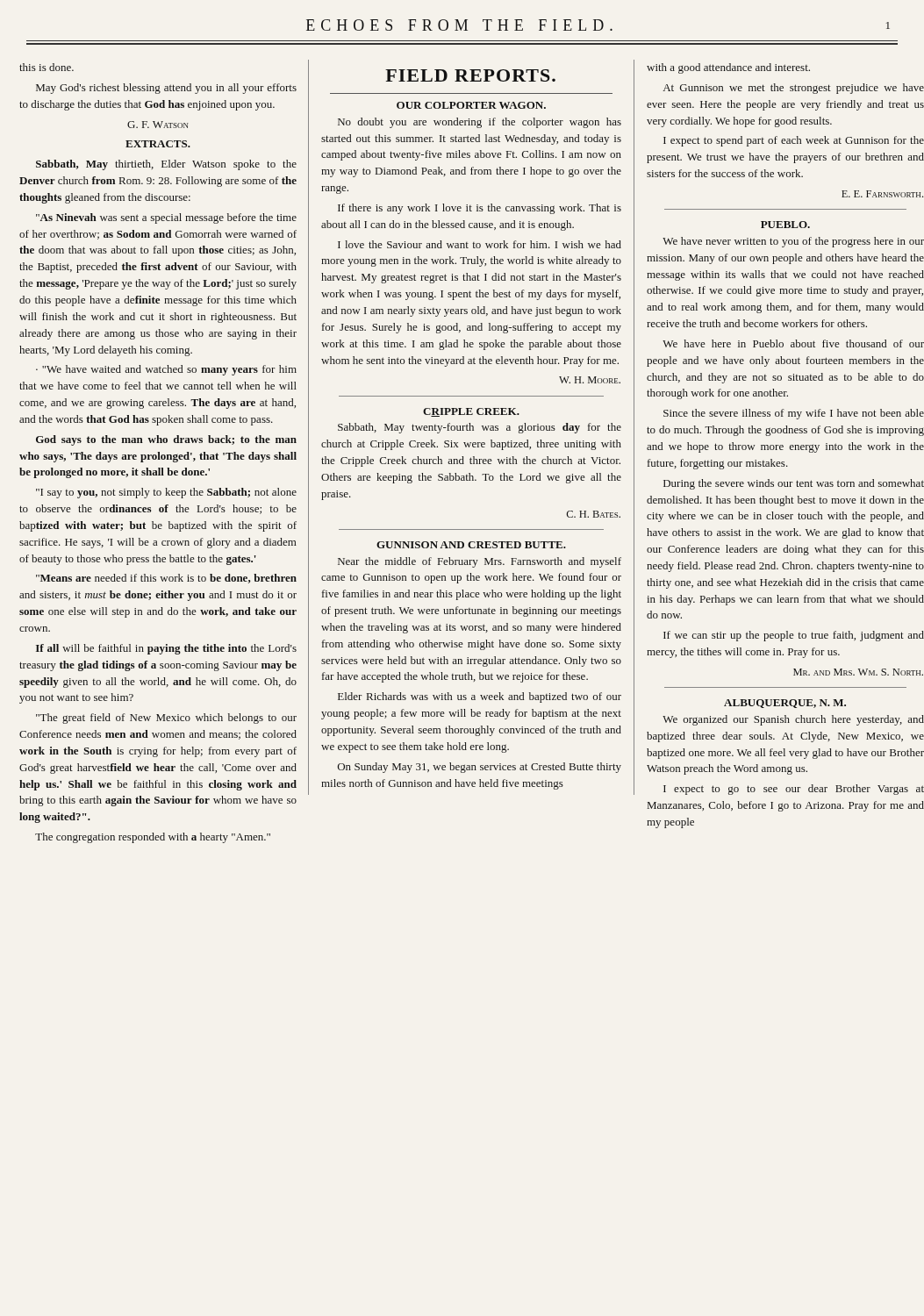Where is the passage that starts "Sabbath, May thirtieth, Elder Watson spoke"?
The image size is (924, 1316).
[x=158, y=501]
